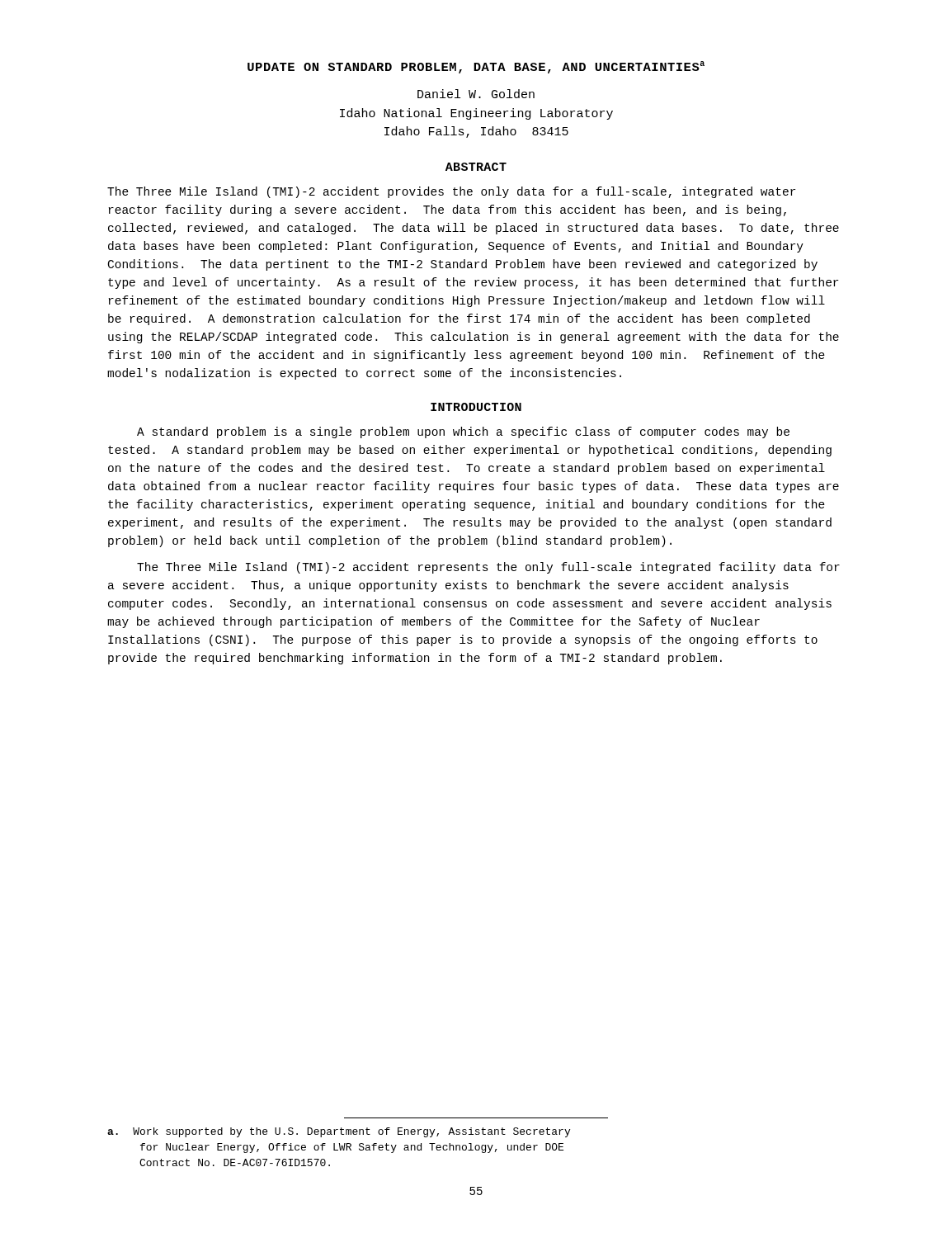The image size is (952, 1238).
Task: Point to the region starting "The Three Mile Island (TMI)-2 accident represents"
Action: (x=474, y=613)
